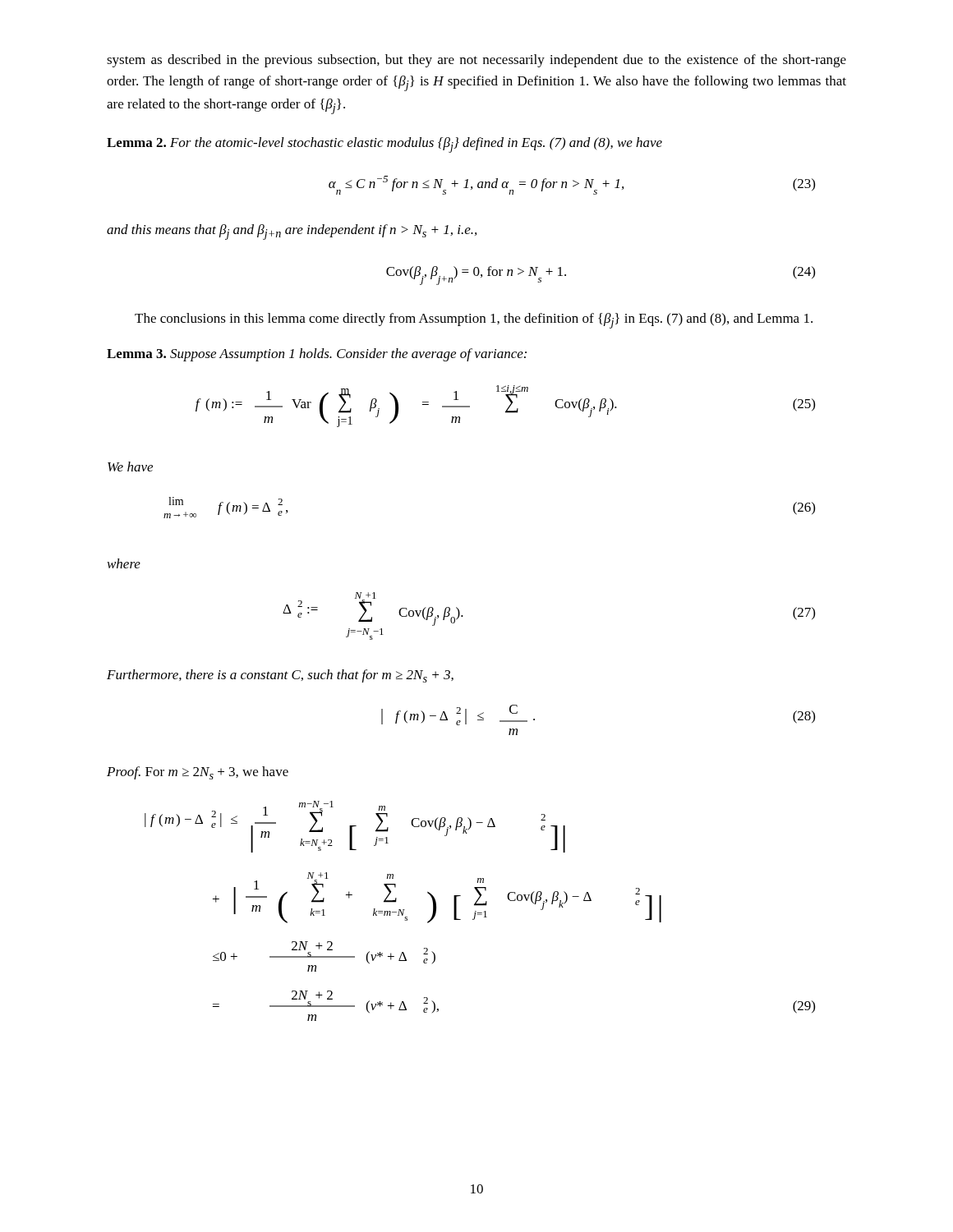Locate the text block with the text "Lemma 2. For the atomic-level"

click(385, 144)
